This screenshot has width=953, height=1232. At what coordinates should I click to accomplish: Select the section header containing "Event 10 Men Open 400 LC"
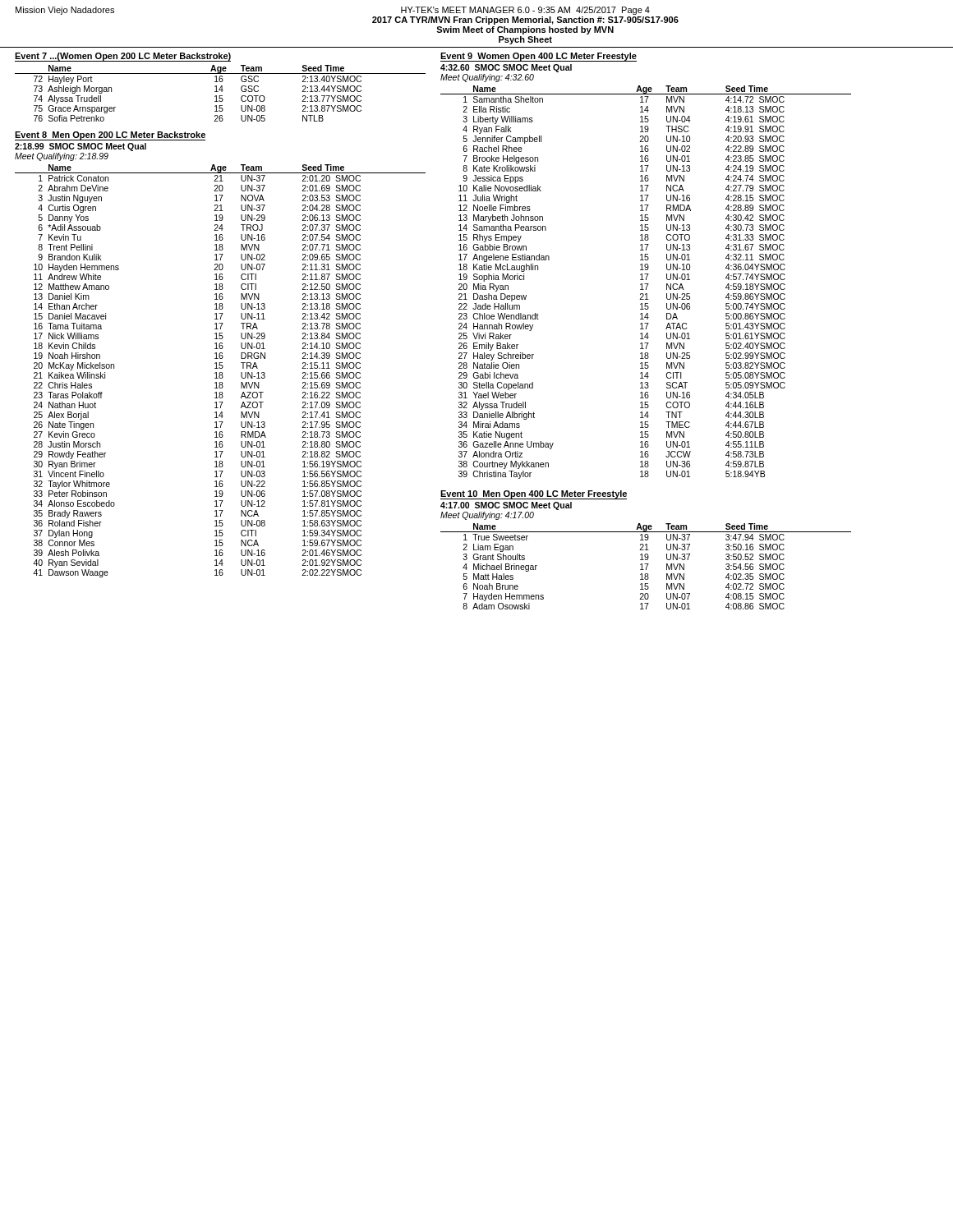tap(534, 494)
